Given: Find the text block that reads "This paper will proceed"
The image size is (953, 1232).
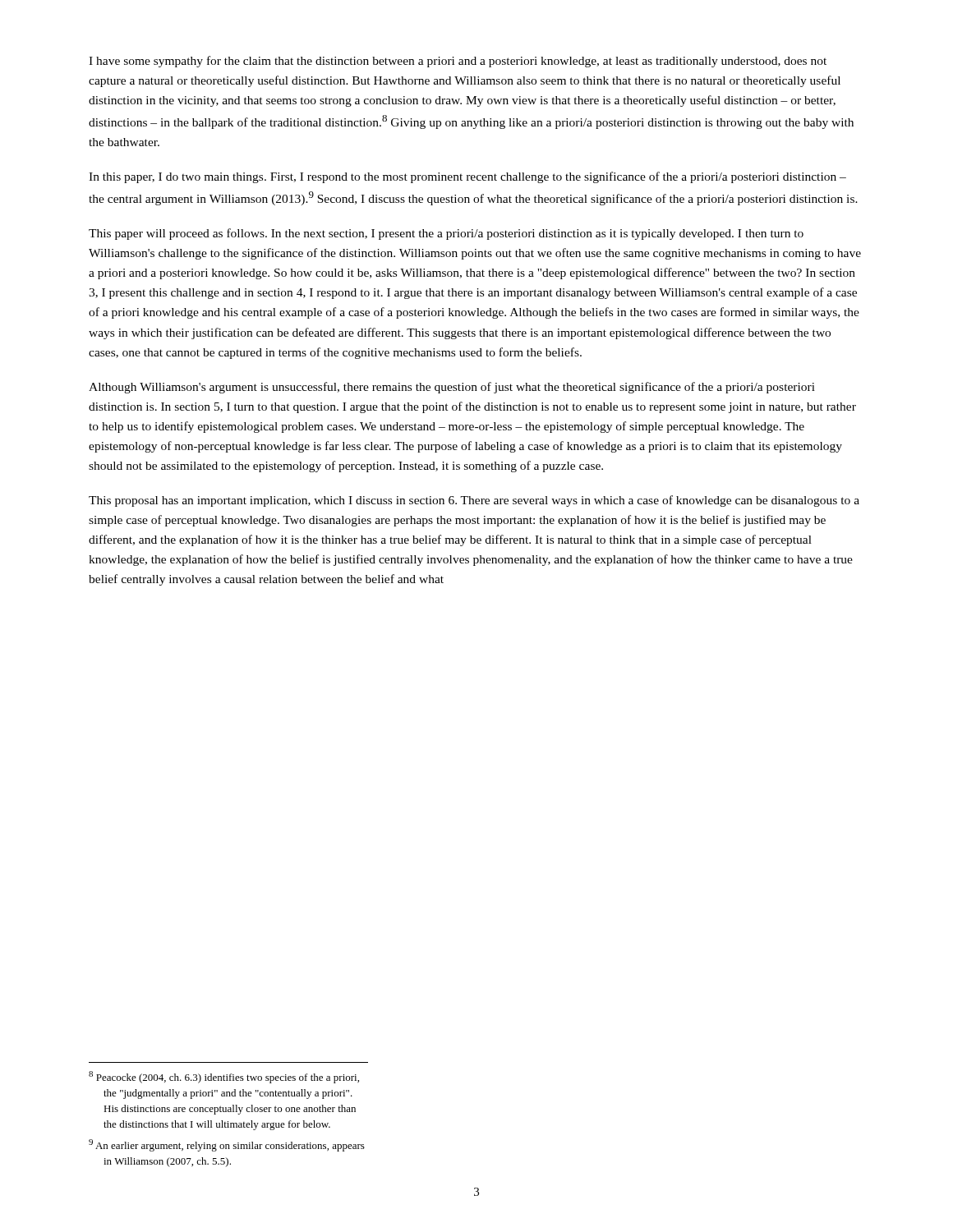Looking at the screenshot, I should coord(475,292).
